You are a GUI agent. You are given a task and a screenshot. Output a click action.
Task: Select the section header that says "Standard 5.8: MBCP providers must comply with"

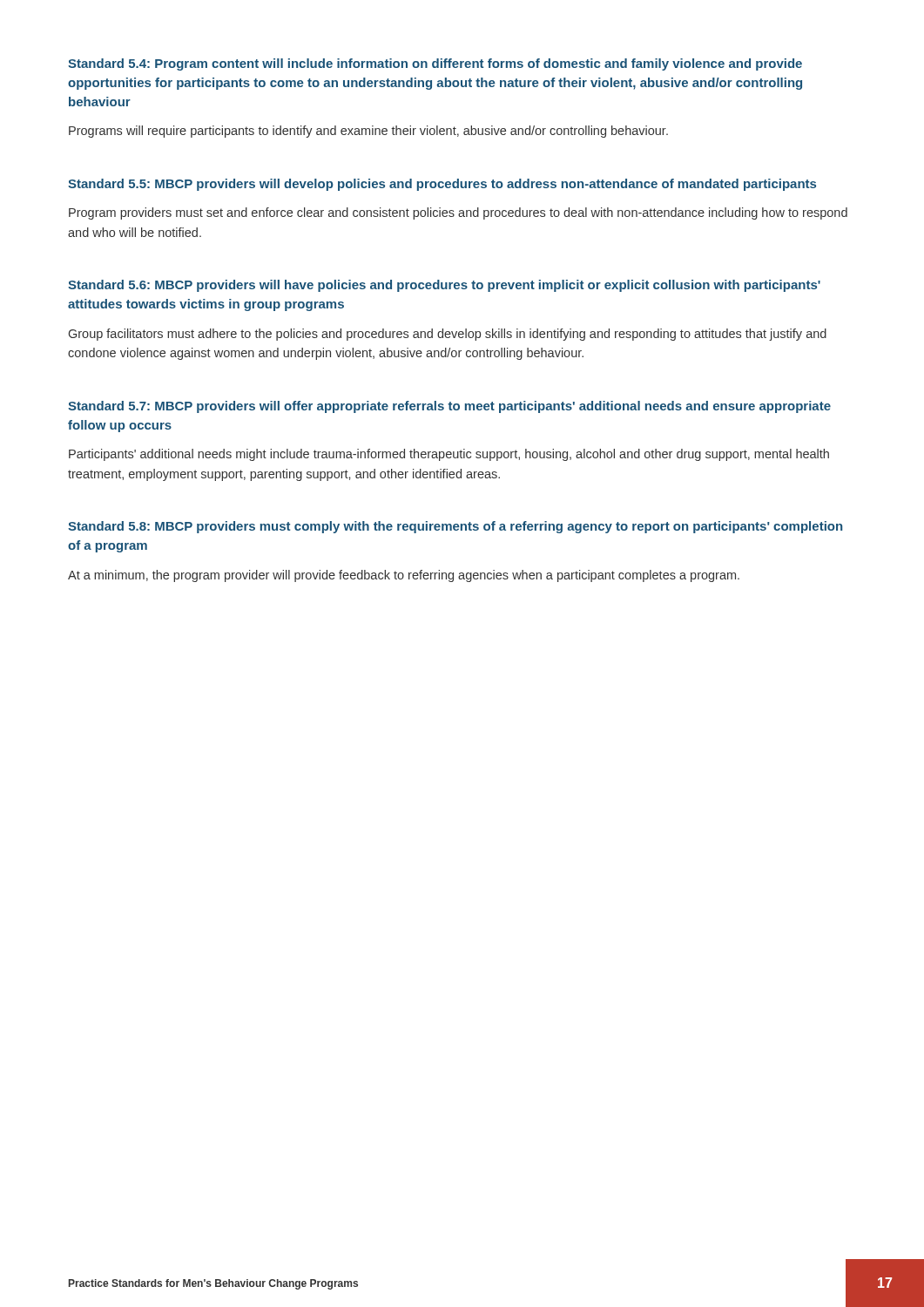click(456, 536)
